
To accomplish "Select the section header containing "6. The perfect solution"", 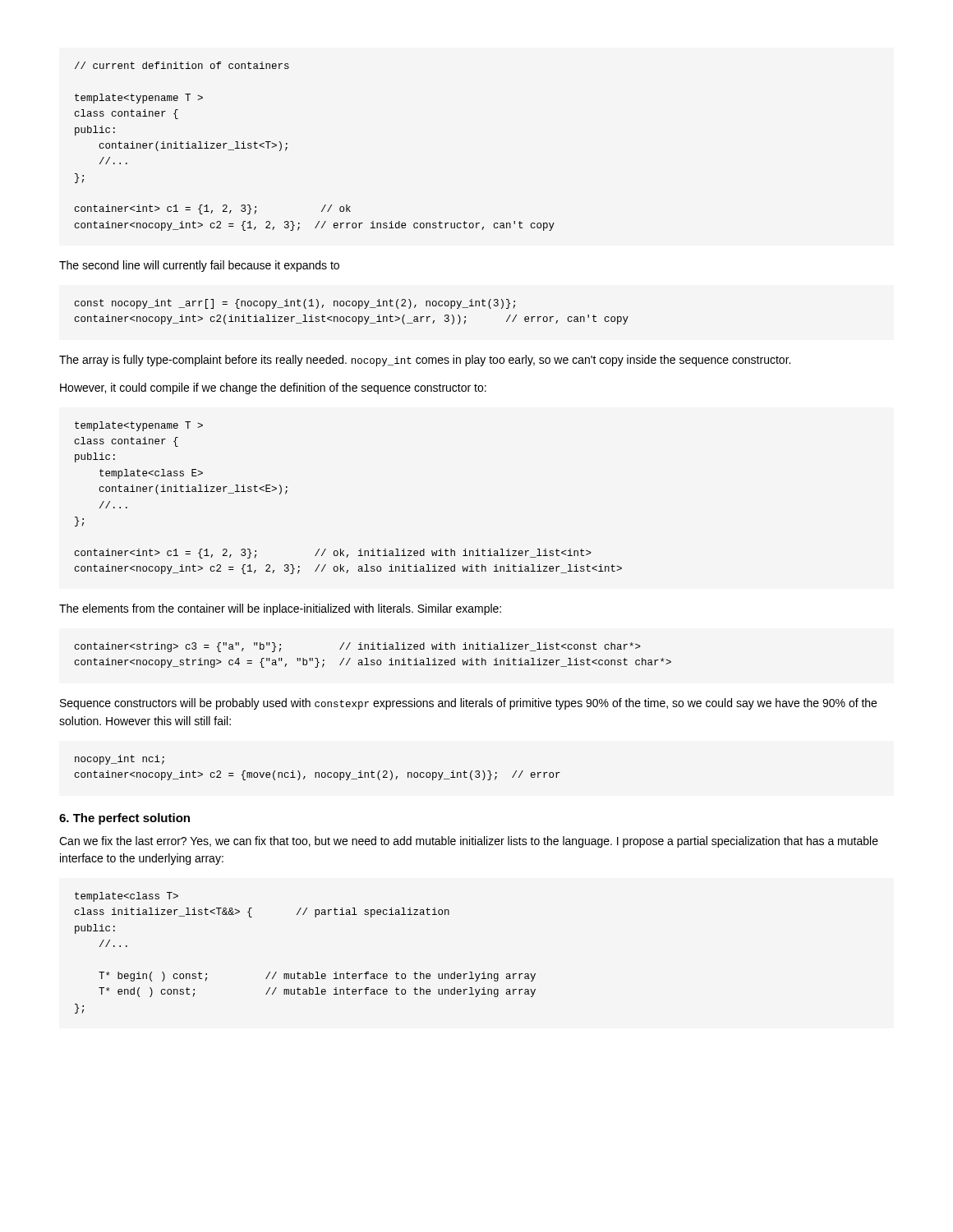I will point(124,819).
